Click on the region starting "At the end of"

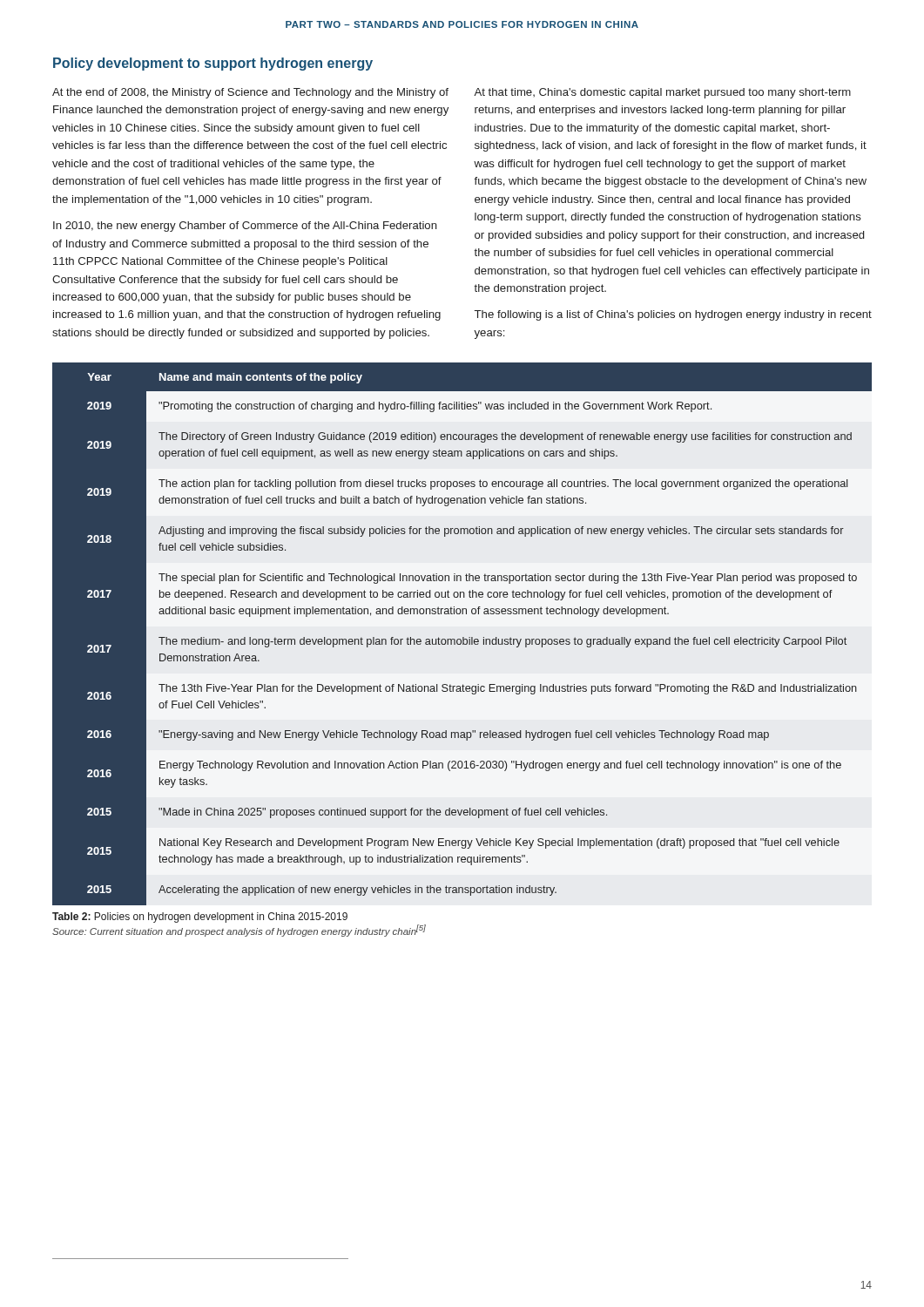point(251,213)
